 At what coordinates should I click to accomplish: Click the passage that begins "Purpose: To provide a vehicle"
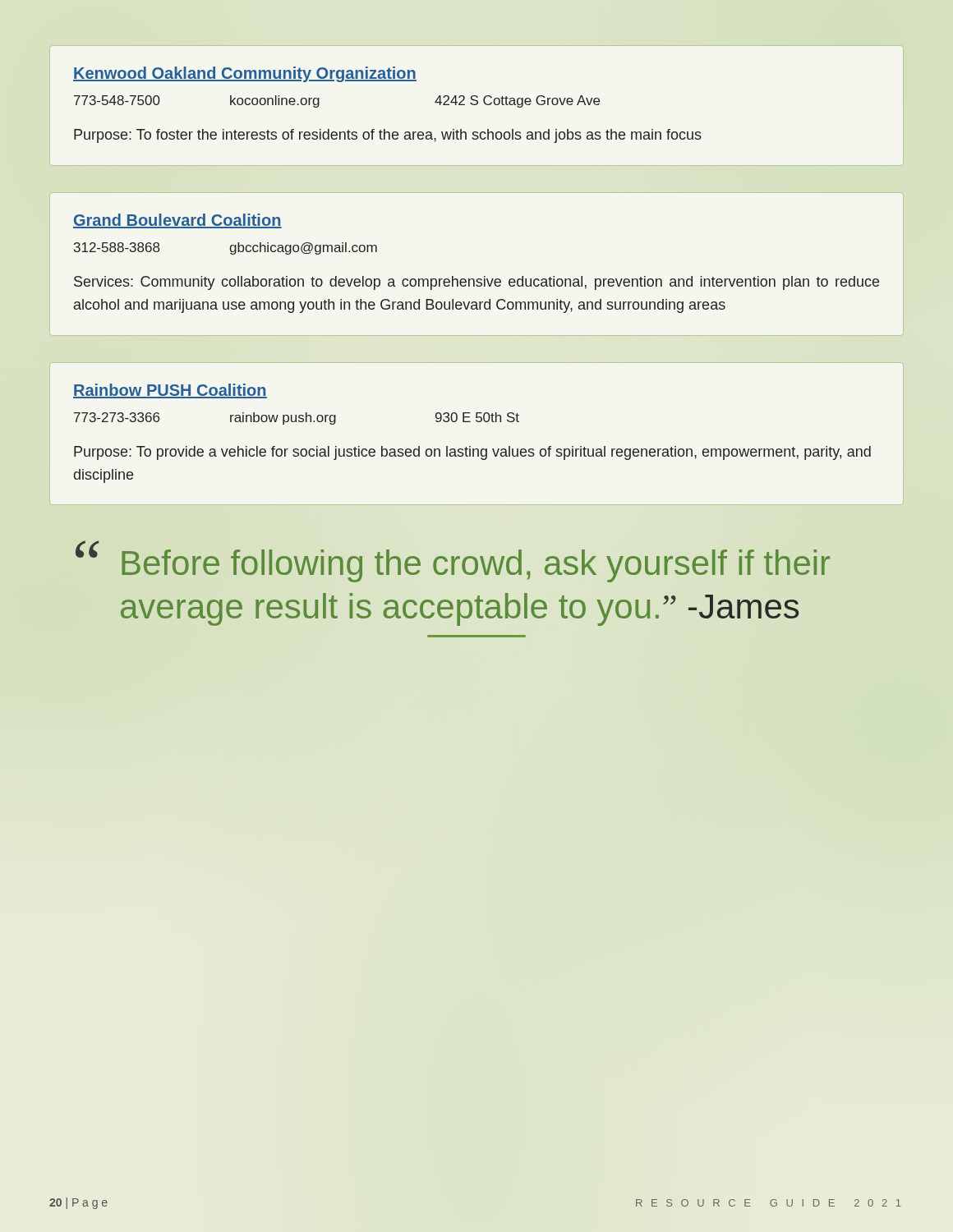(472, 463)
